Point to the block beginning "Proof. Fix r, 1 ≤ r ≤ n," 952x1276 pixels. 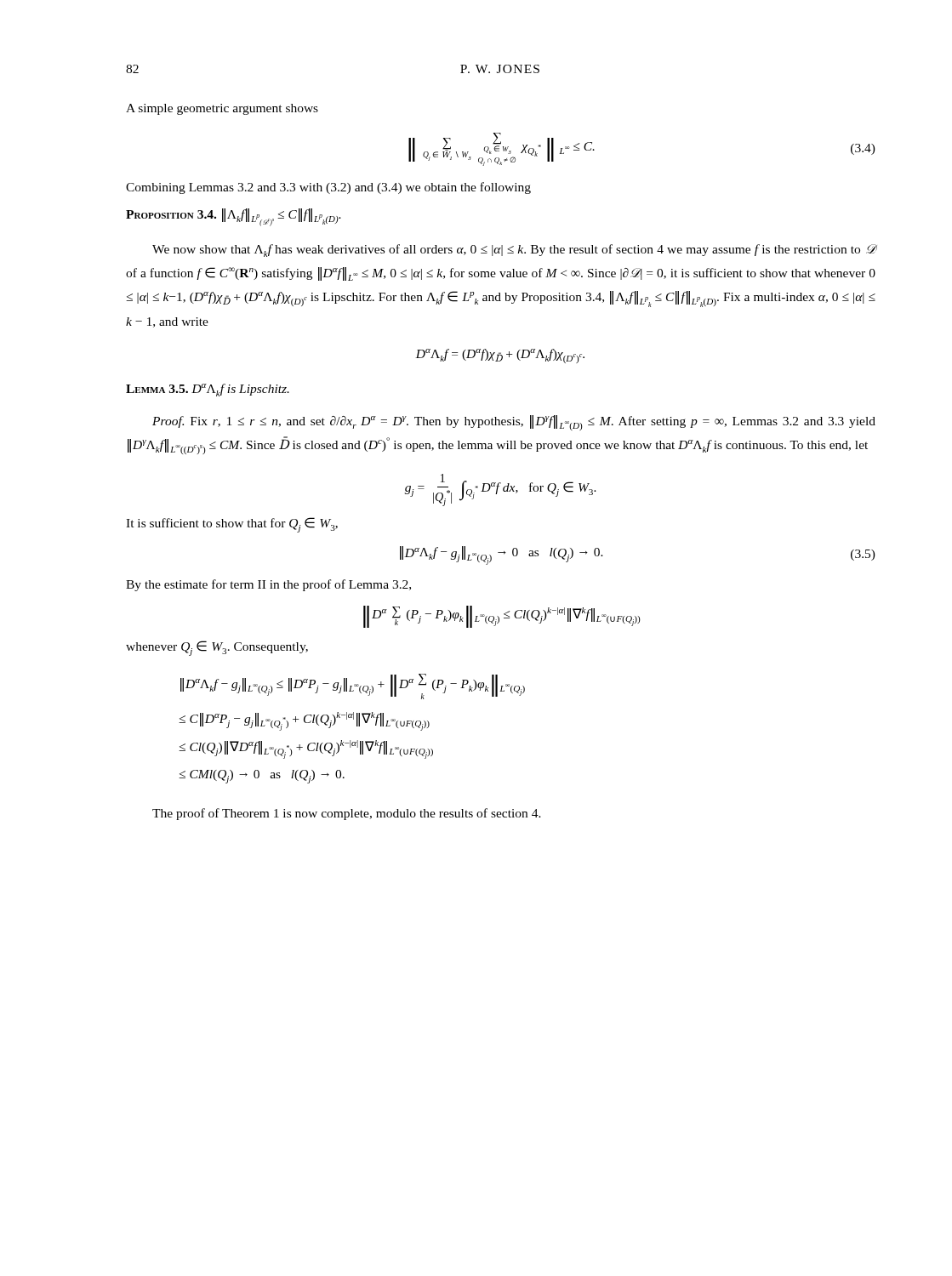pos(501,434)
